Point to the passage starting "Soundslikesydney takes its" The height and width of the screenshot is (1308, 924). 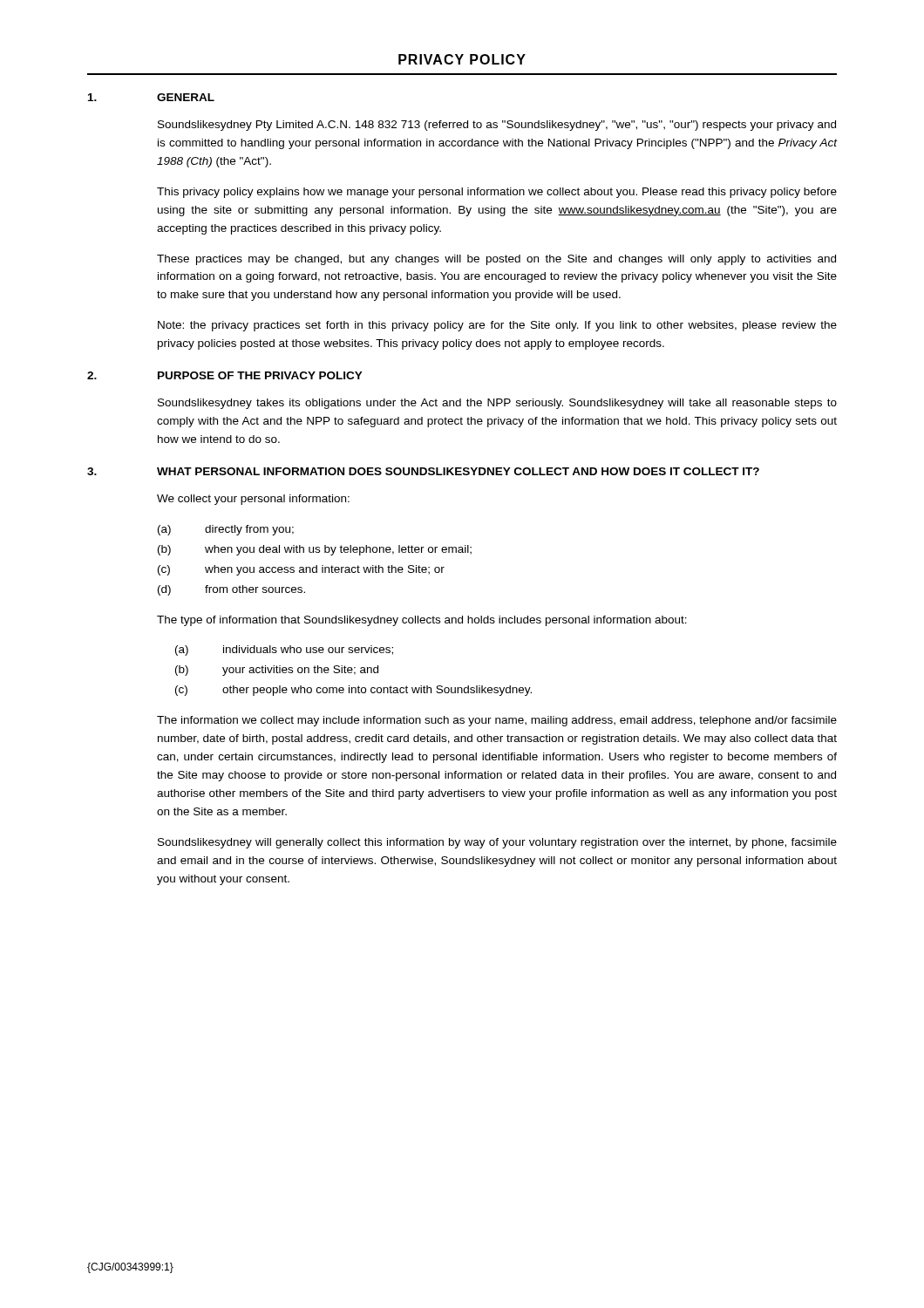(x=497, y=421)
